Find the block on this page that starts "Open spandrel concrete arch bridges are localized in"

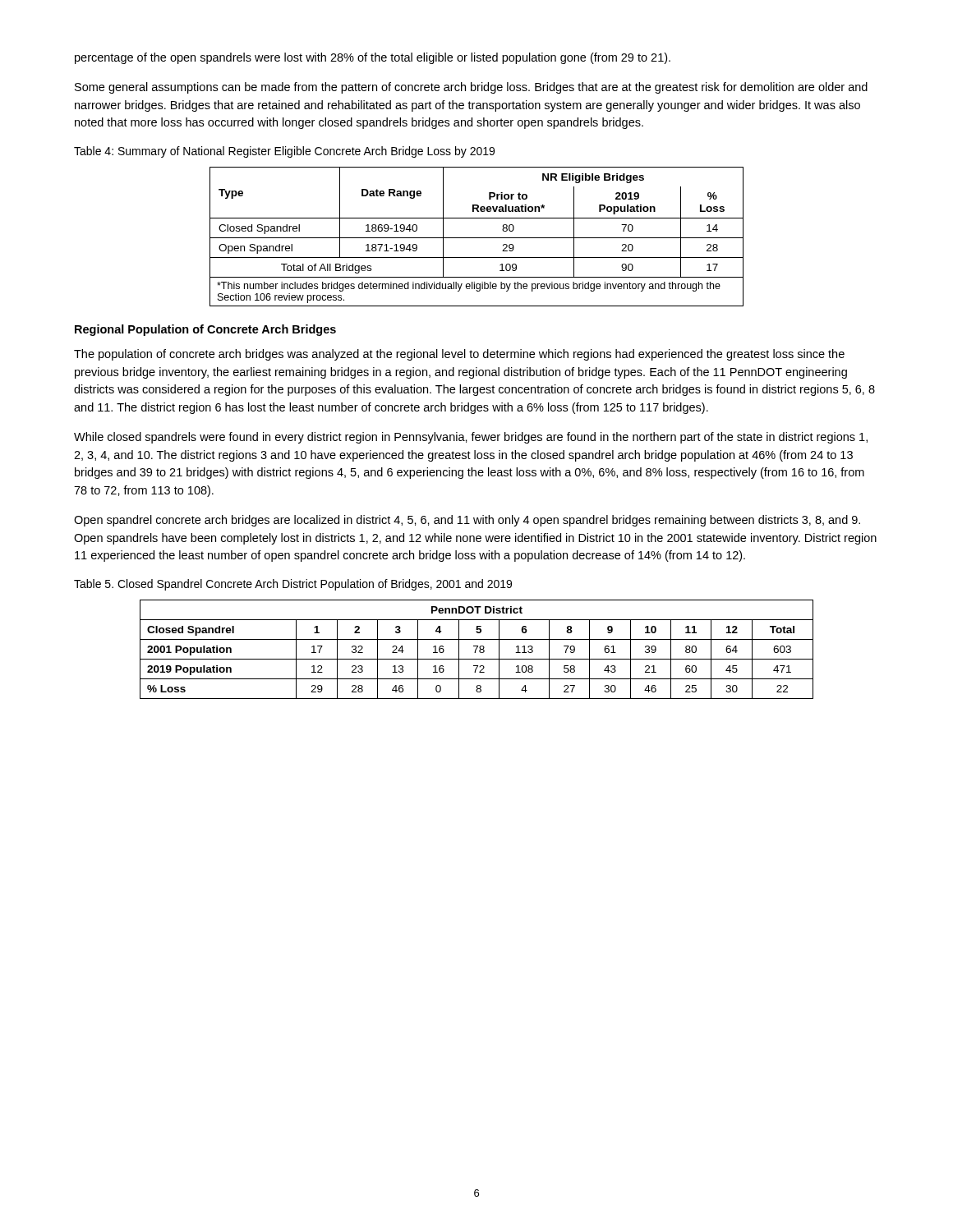(475, 538)
